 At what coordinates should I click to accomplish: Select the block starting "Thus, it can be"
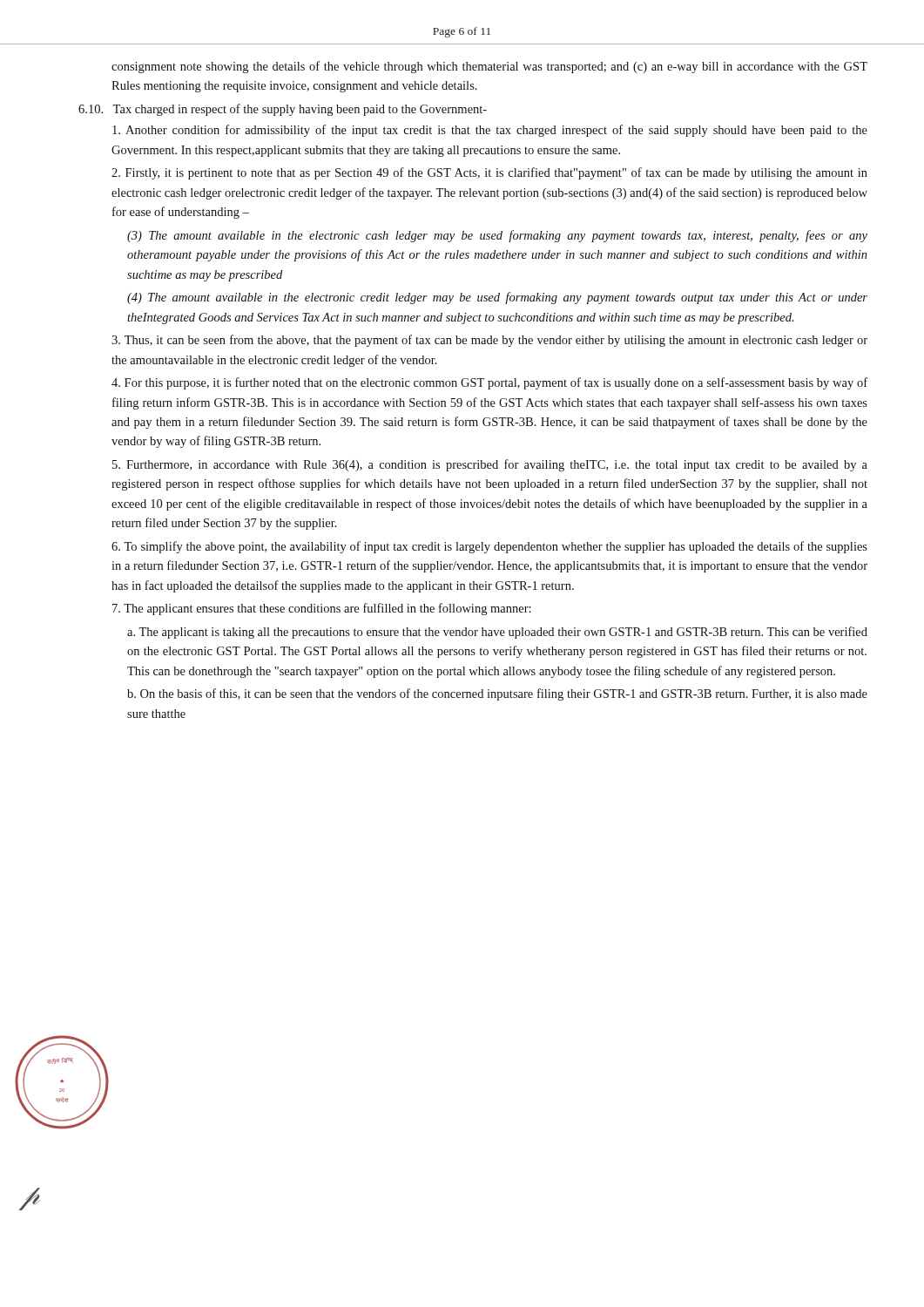click(489, 350)
